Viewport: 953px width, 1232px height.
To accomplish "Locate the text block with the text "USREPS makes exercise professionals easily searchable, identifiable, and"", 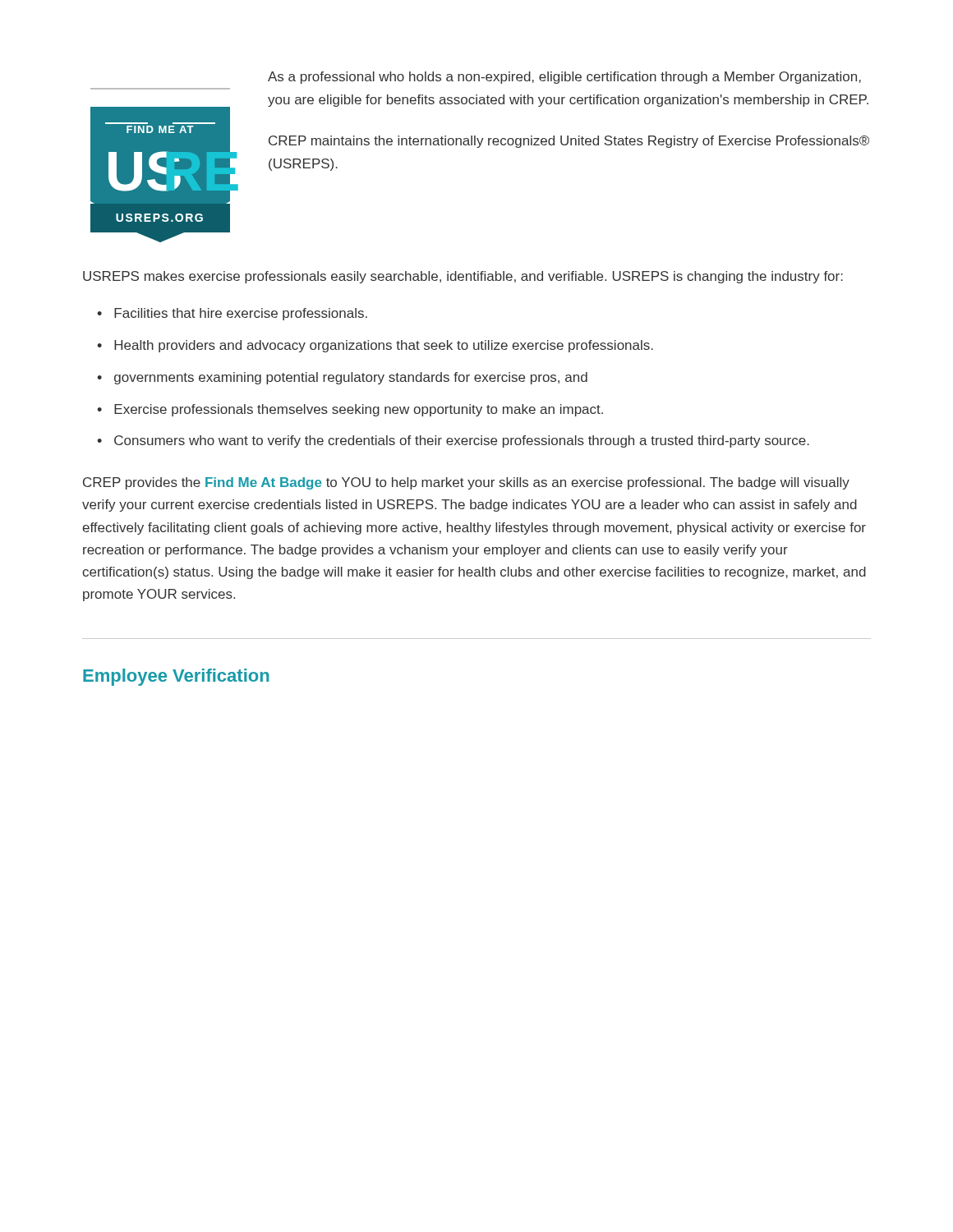I will point(463,276).
